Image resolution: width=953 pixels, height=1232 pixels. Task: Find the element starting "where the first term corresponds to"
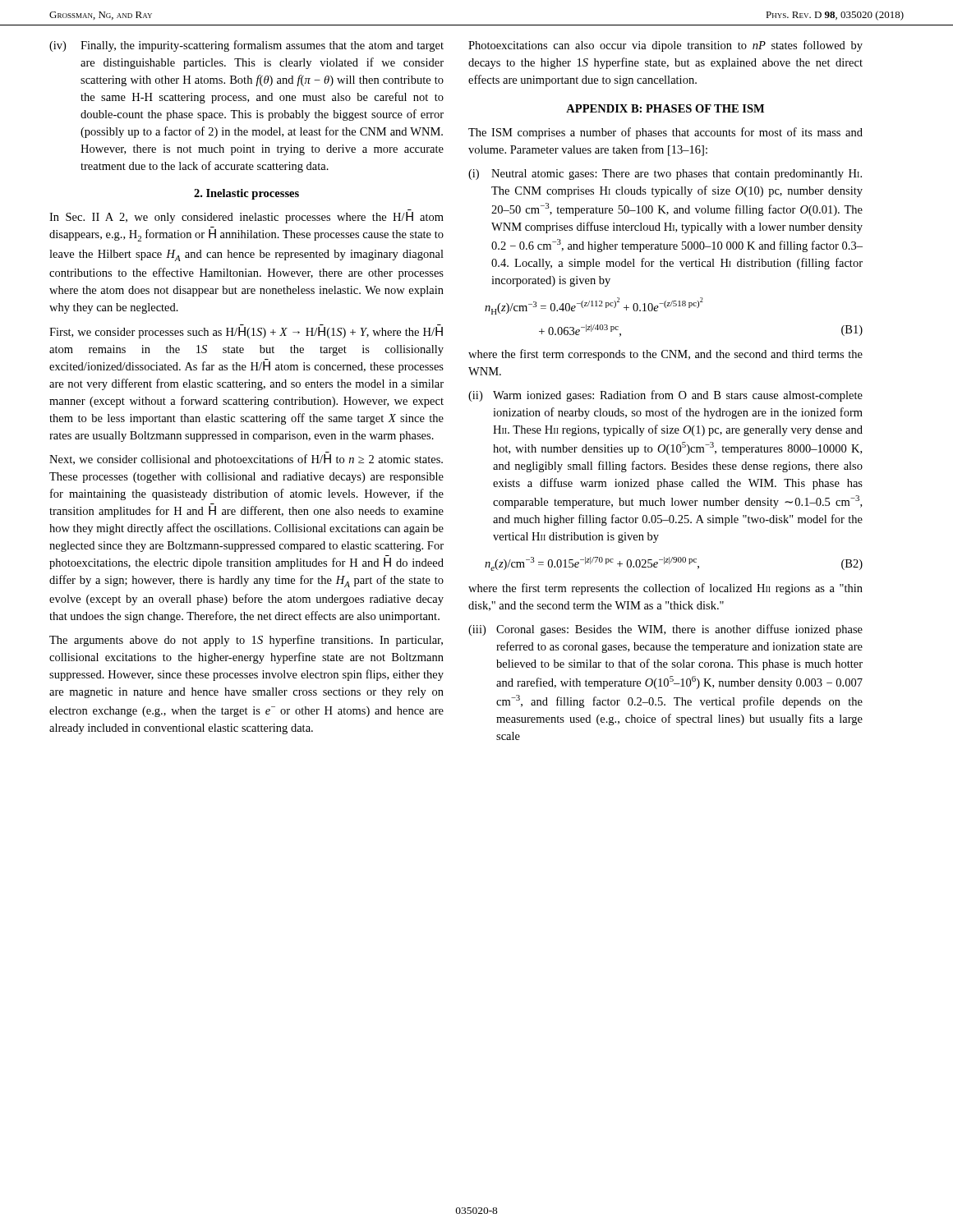(665, 363)
